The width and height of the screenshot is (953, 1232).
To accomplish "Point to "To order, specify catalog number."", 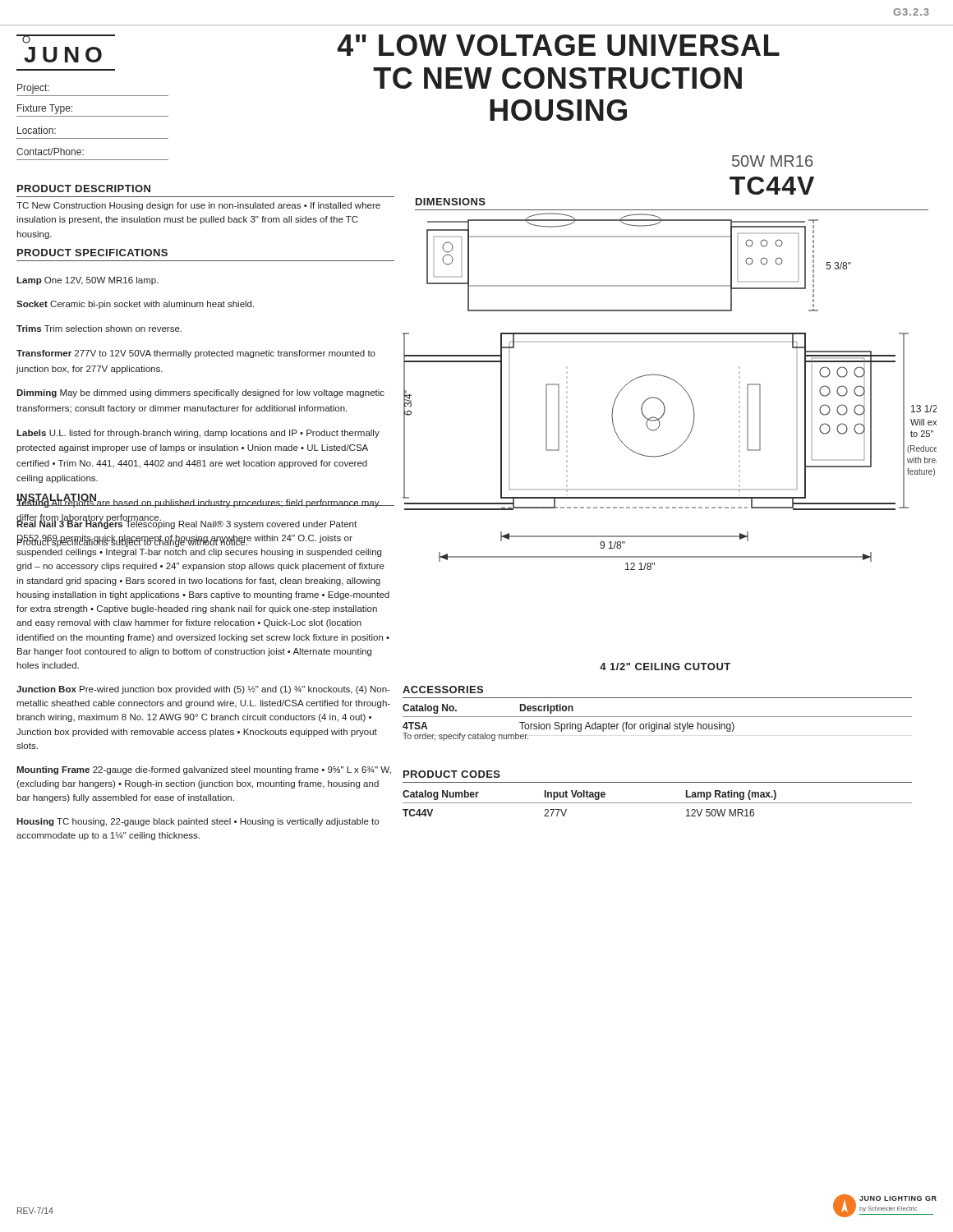I will pos(466,736).
